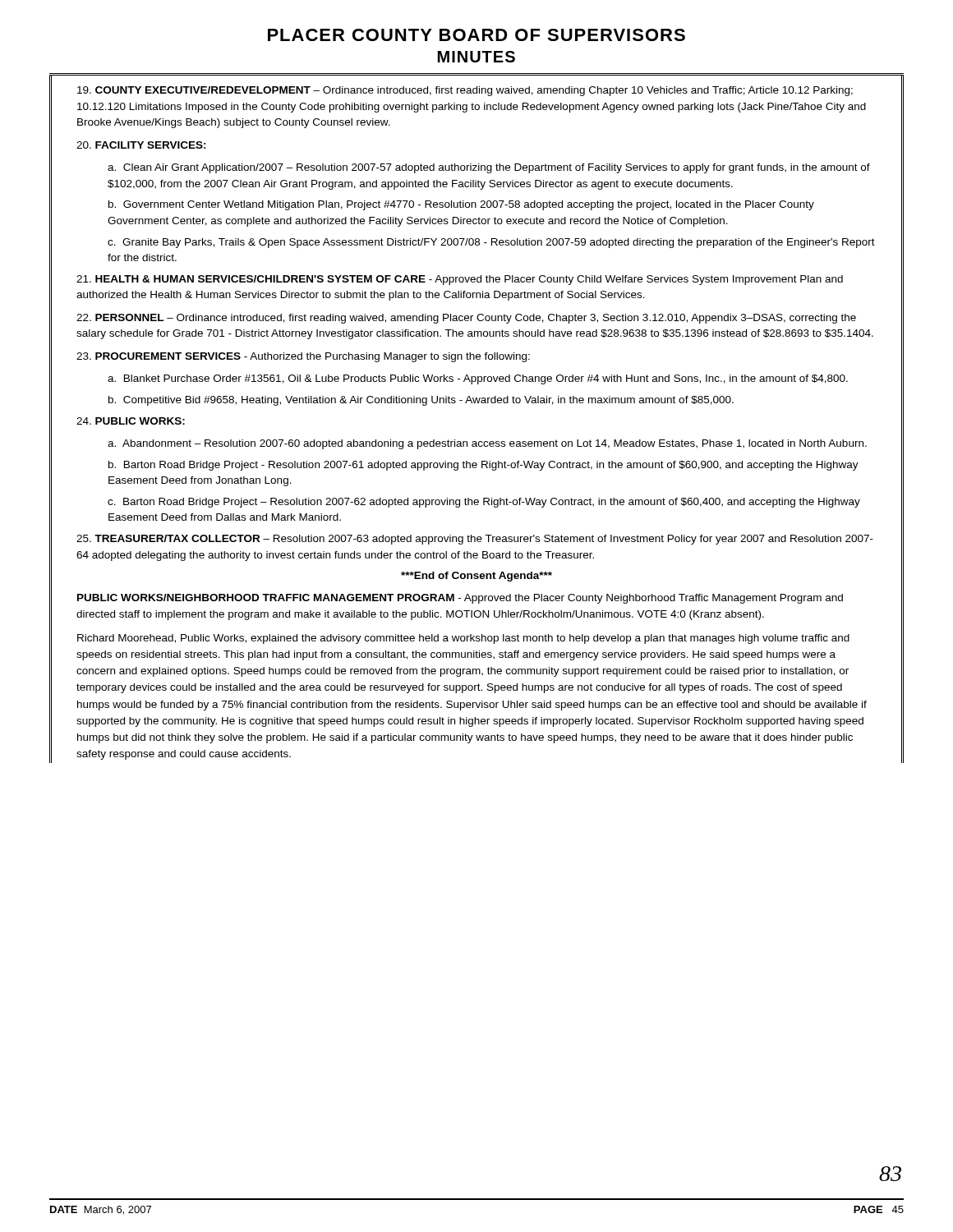Locate the list item that reads "b. Government Center Wetland Mitigation Plan, Project #4770"
Image resolution: width=953 pixels, height=1232 pixels.
461,212
